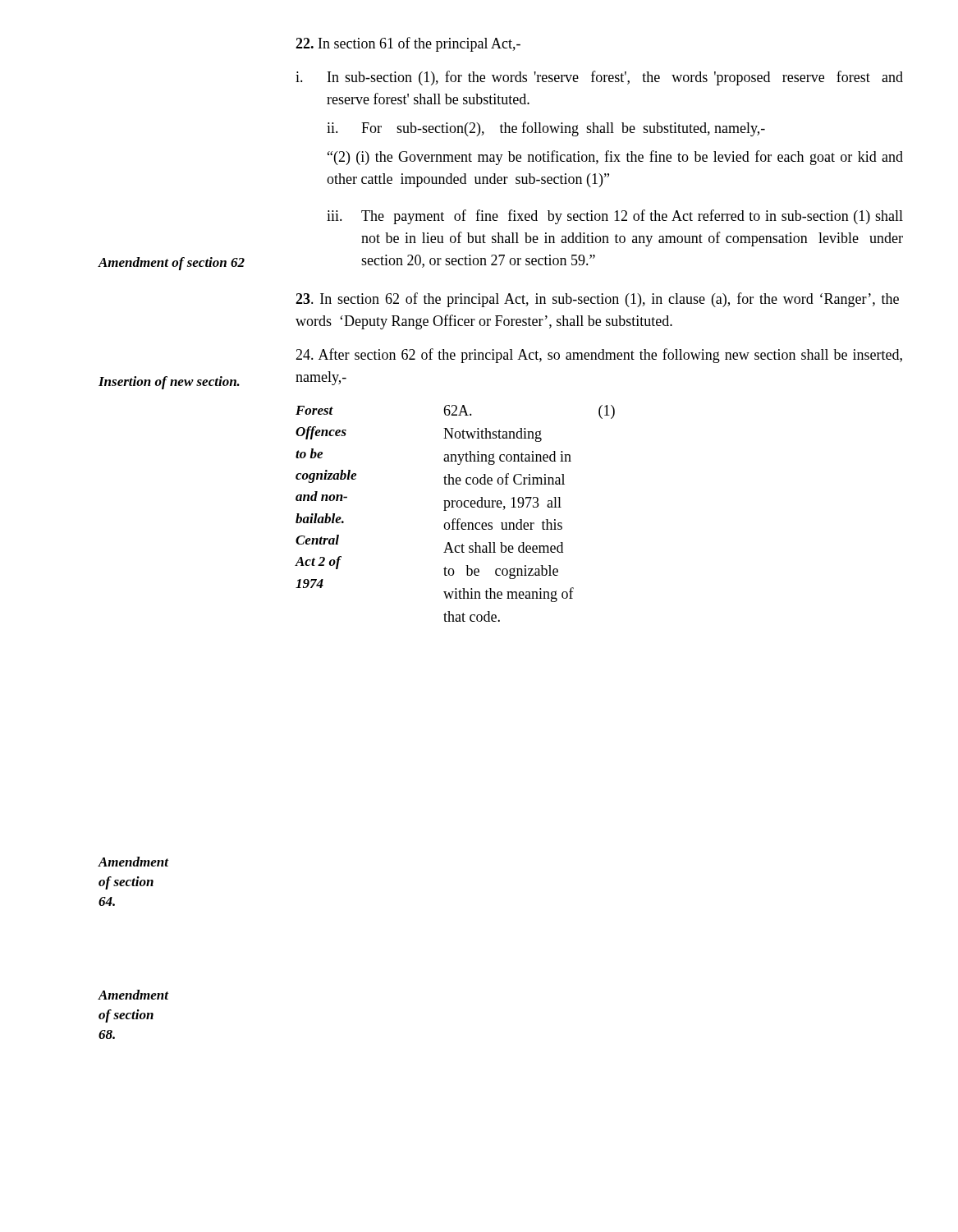The width and height of the screenshot is (958, 1232).
Task: Click the passage that begins "iii. The payment of fine fixed"
Action: pyautogui.click(x=615, y=239)
